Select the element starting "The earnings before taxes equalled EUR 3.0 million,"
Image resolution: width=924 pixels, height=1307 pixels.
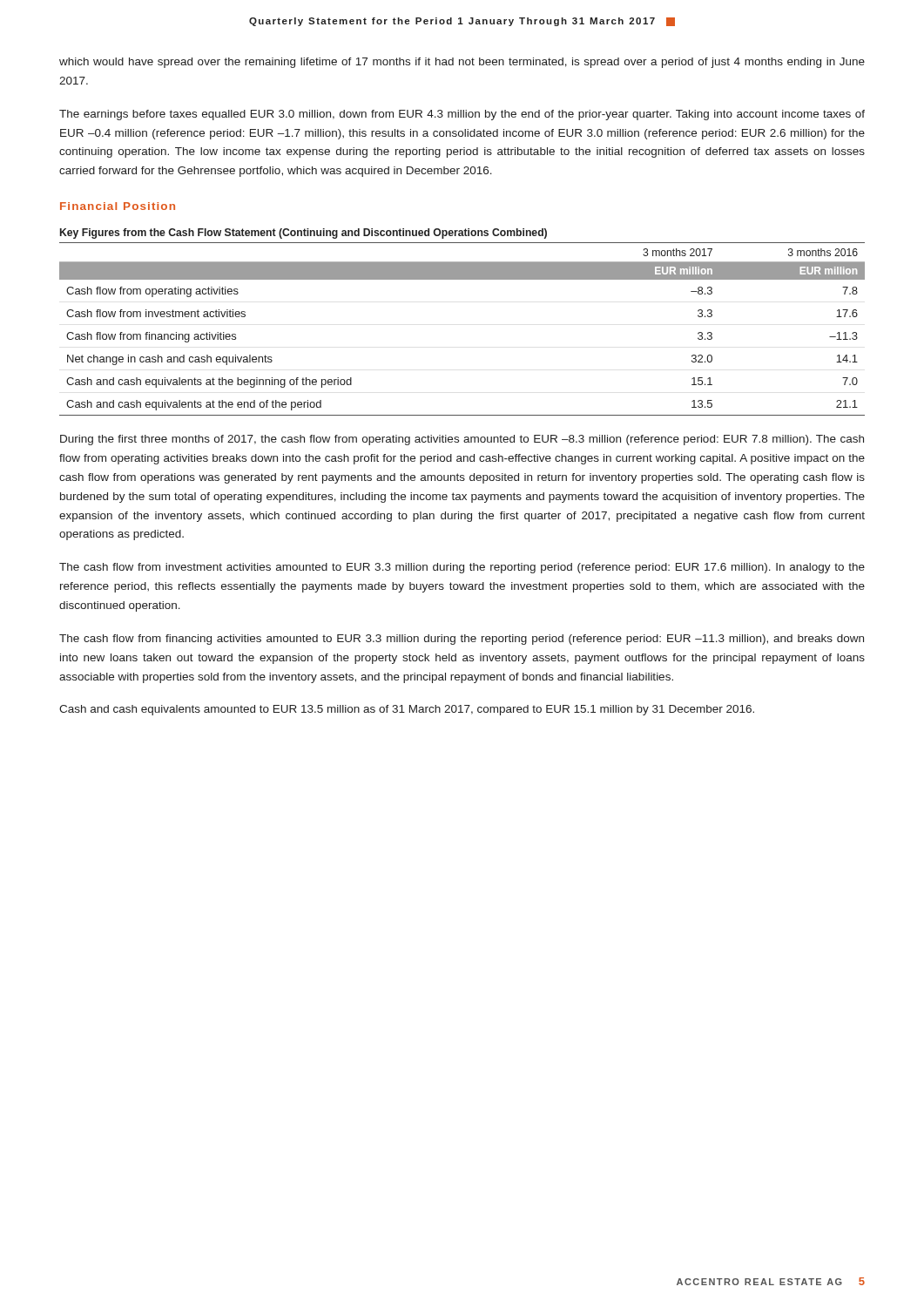(462, 142)
